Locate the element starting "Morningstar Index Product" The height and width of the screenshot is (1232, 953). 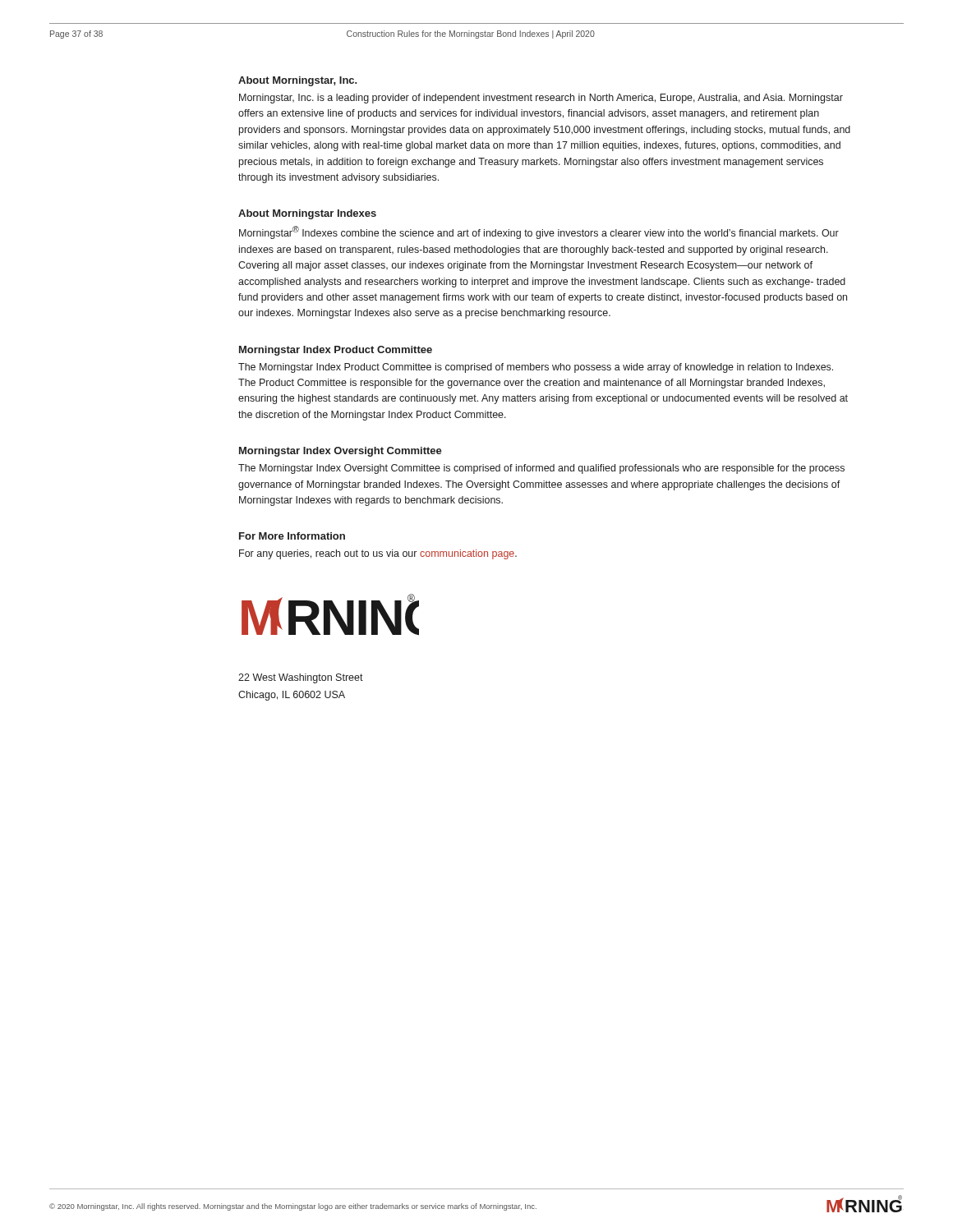coord(335,349)
